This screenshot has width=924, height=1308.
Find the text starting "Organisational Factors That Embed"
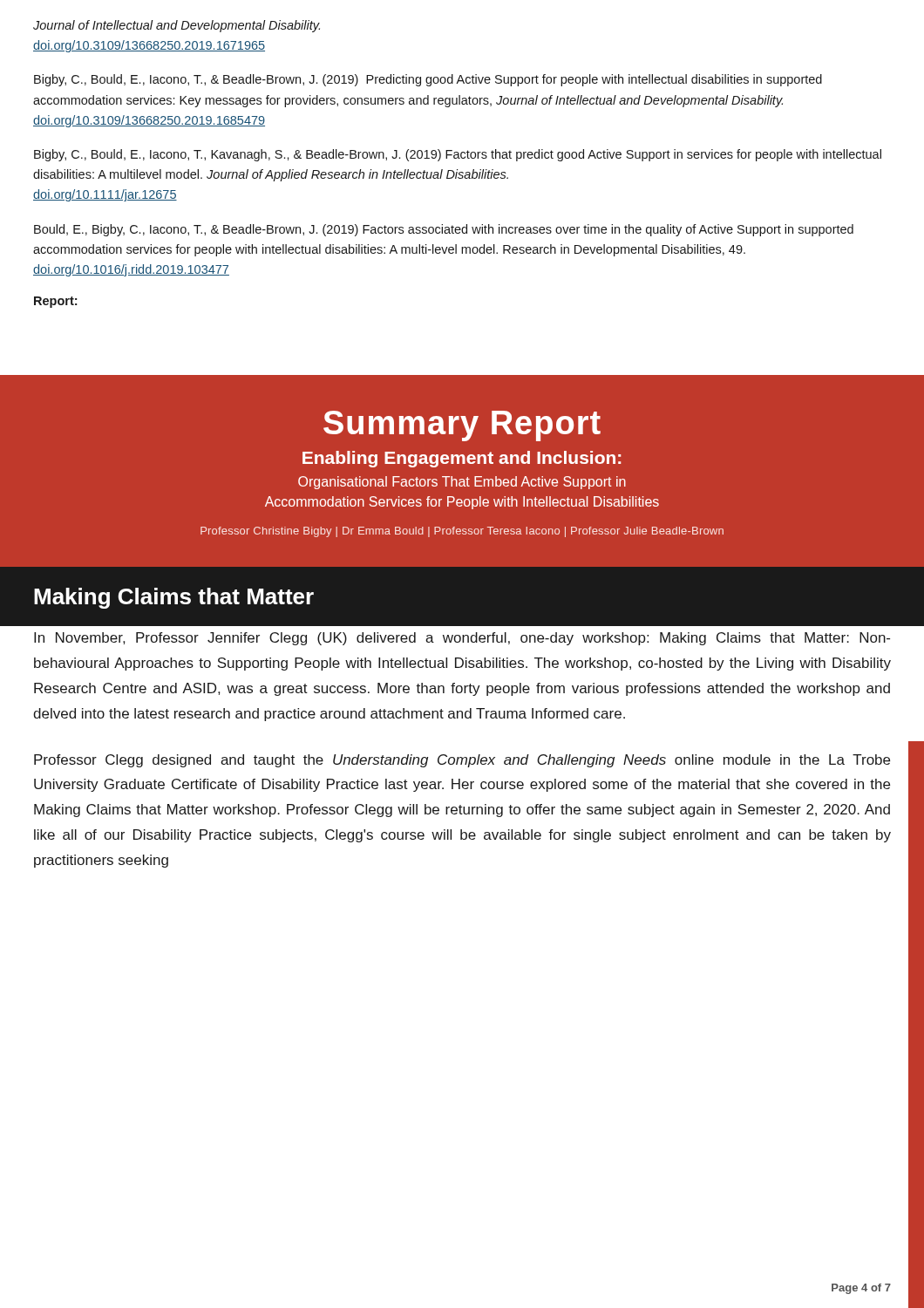(462, 492)
